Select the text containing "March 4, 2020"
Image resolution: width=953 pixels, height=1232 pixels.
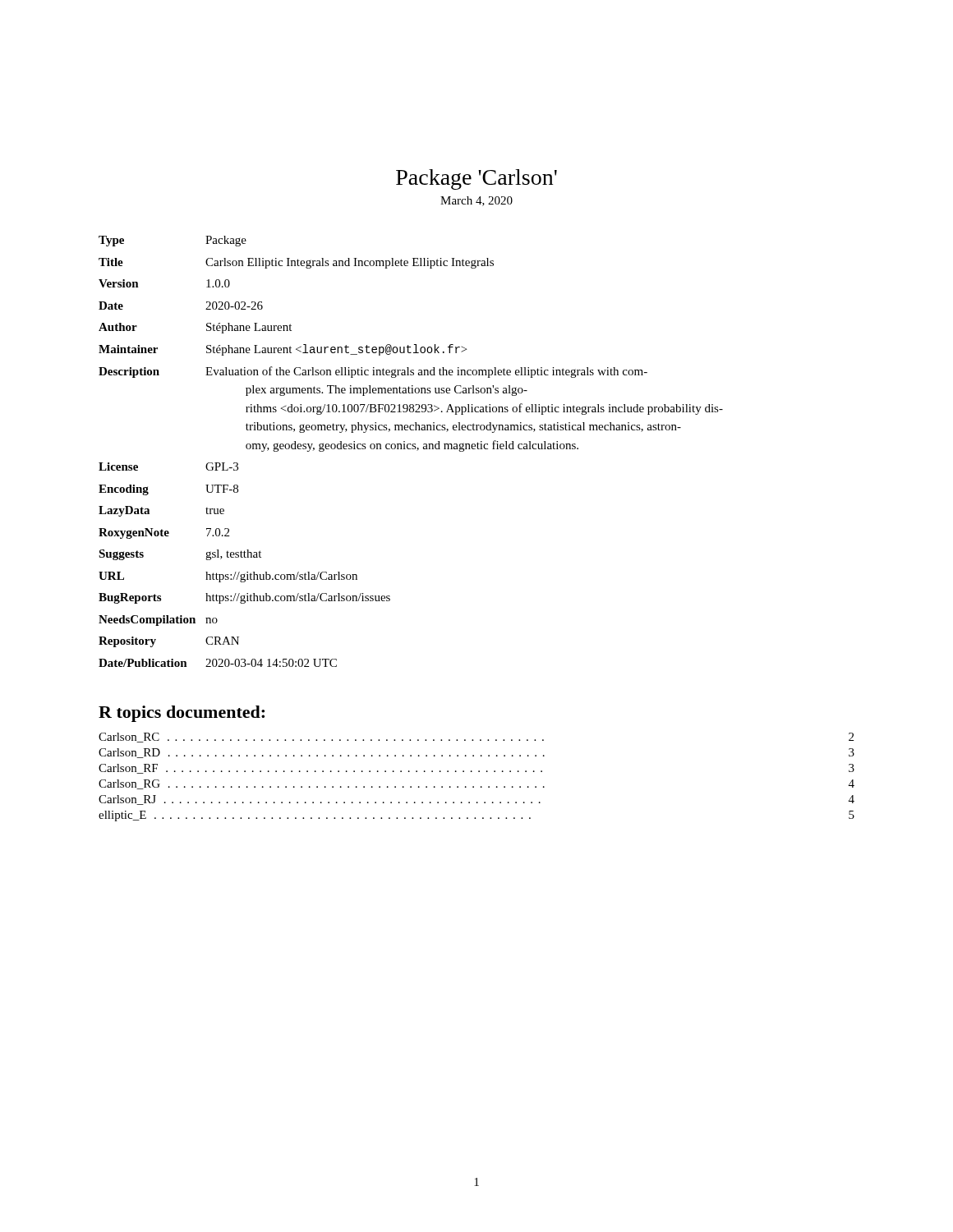476,200
